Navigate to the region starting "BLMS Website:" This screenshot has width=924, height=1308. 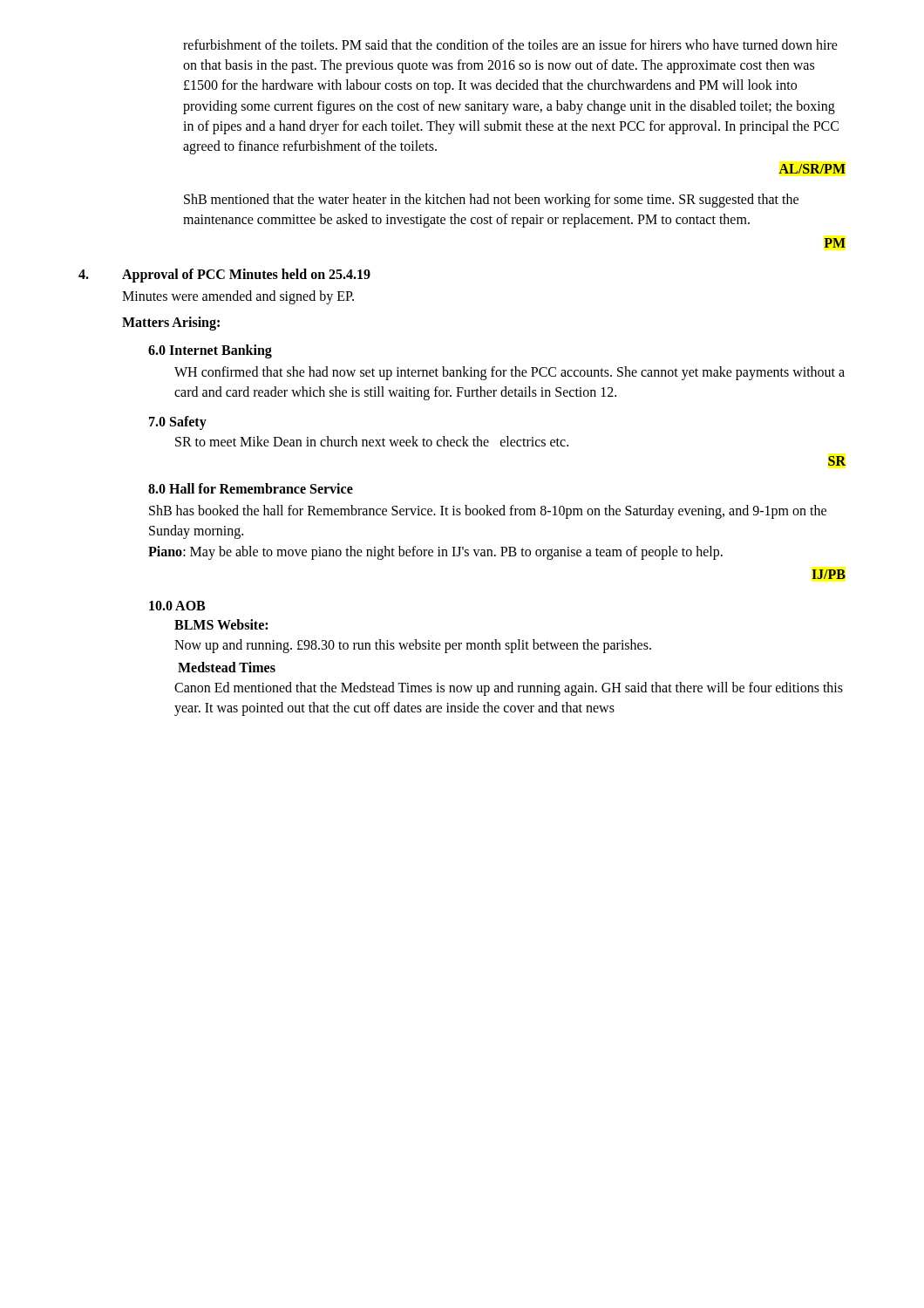coord(222,625)
